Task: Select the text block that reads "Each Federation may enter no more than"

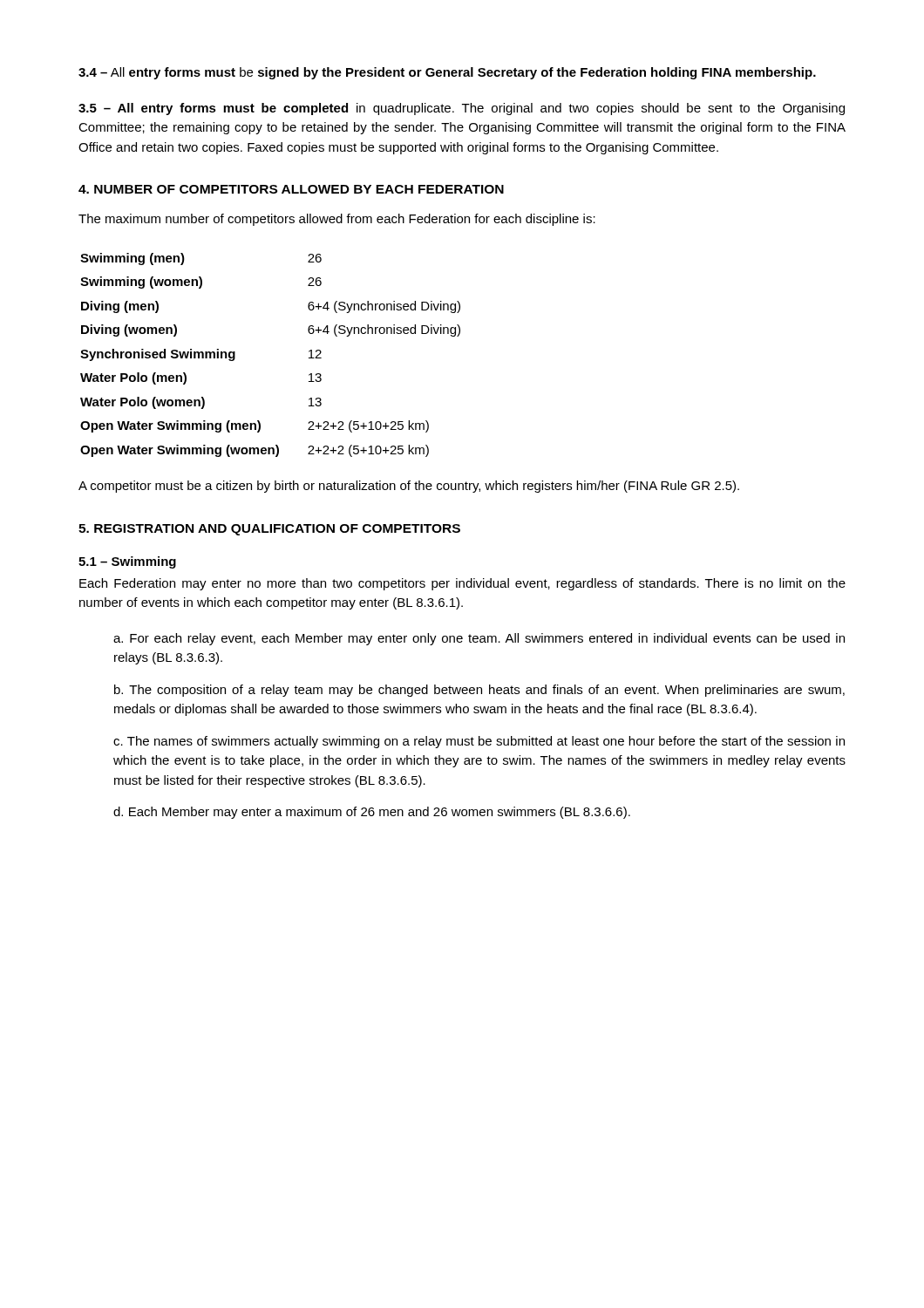Action: [x=462, y=593]
